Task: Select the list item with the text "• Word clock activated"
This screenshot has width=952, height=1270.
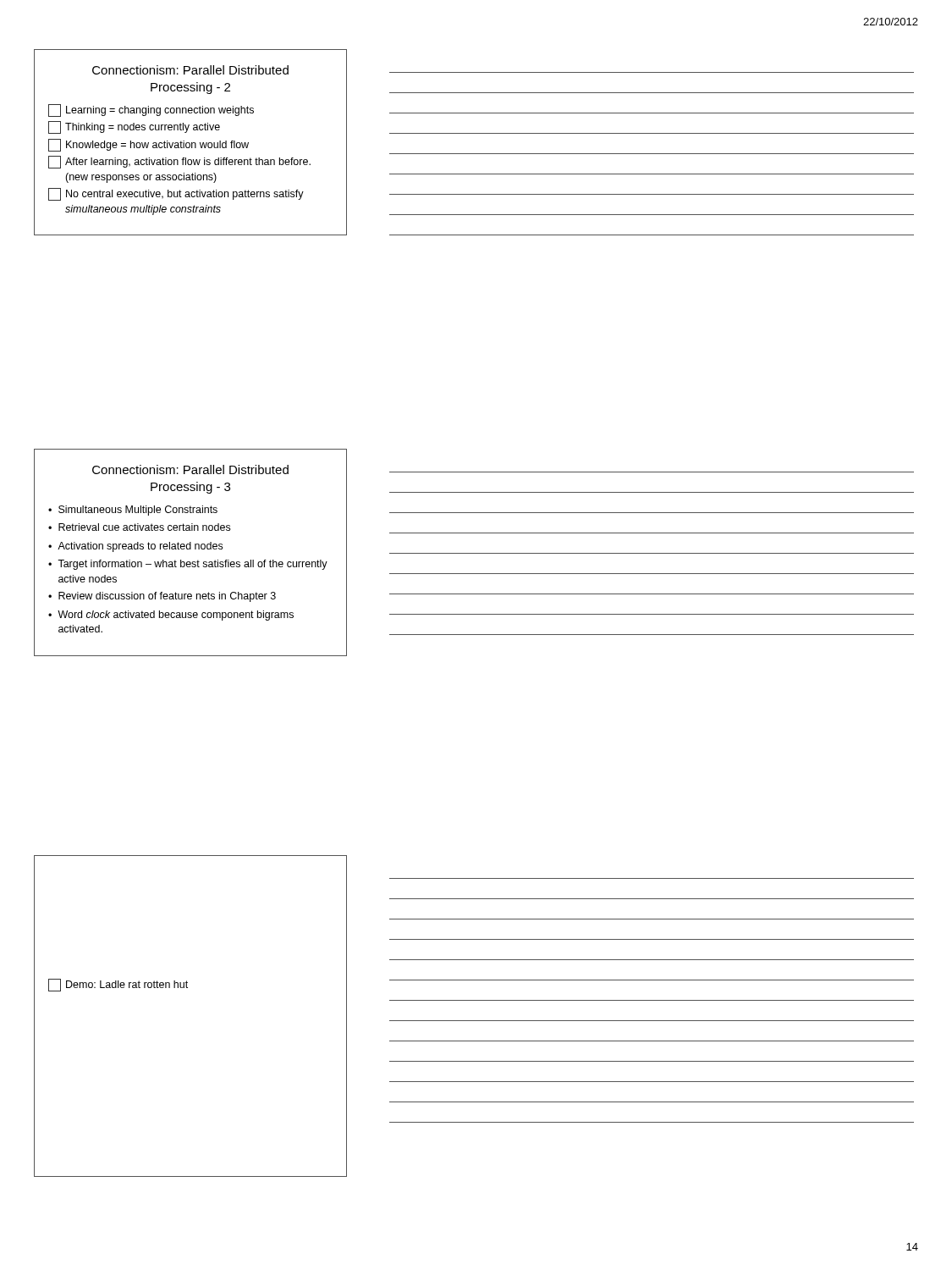Action: [190, 622]
